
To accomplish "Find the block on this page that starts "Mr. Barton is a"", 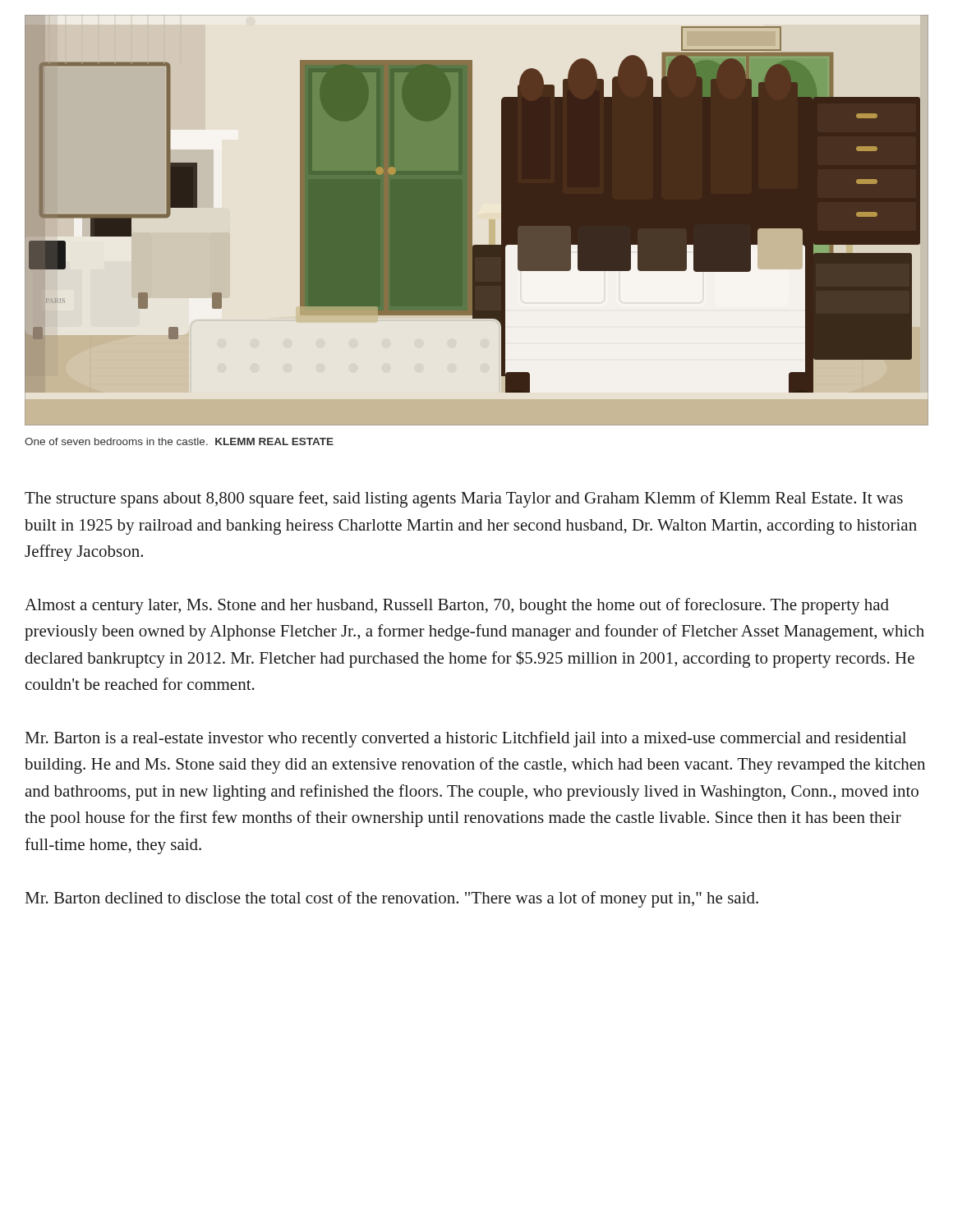I will (475, 791).
